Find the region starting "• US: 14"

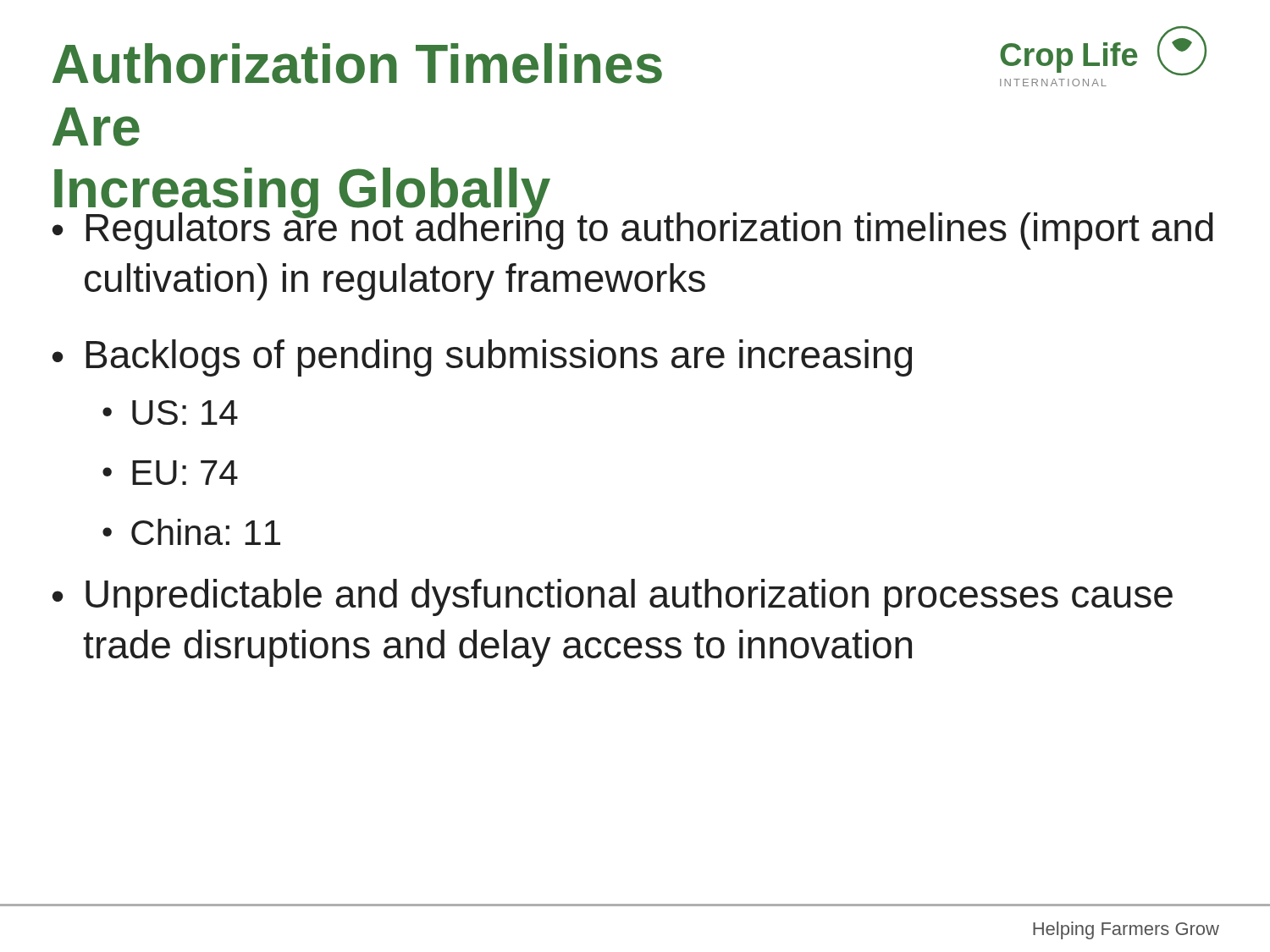click(170, 414)
